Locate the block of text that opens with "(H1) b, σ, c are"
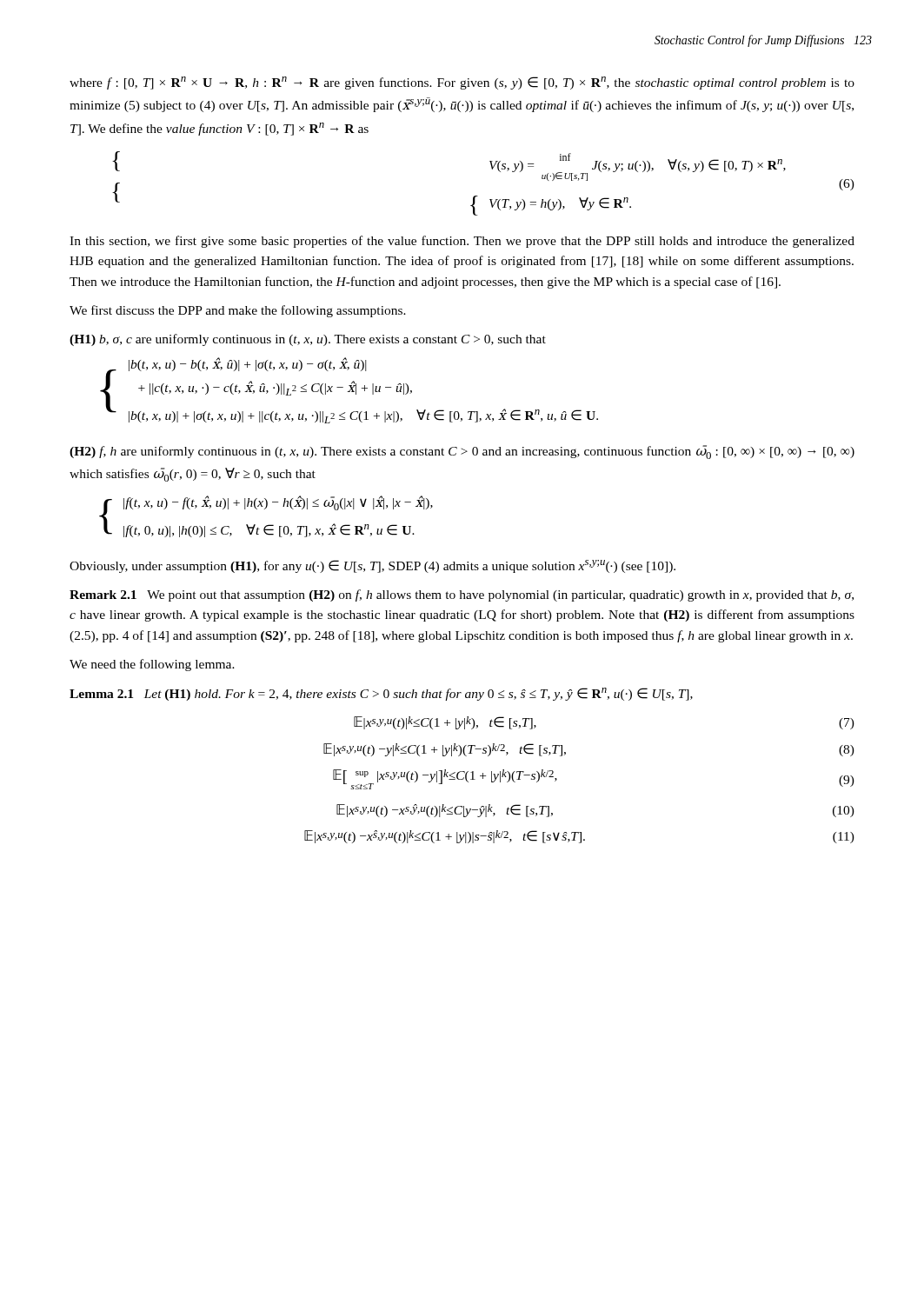Viewport: 924px width, 1304px height. pyautogui.click(x=308, y=339)
